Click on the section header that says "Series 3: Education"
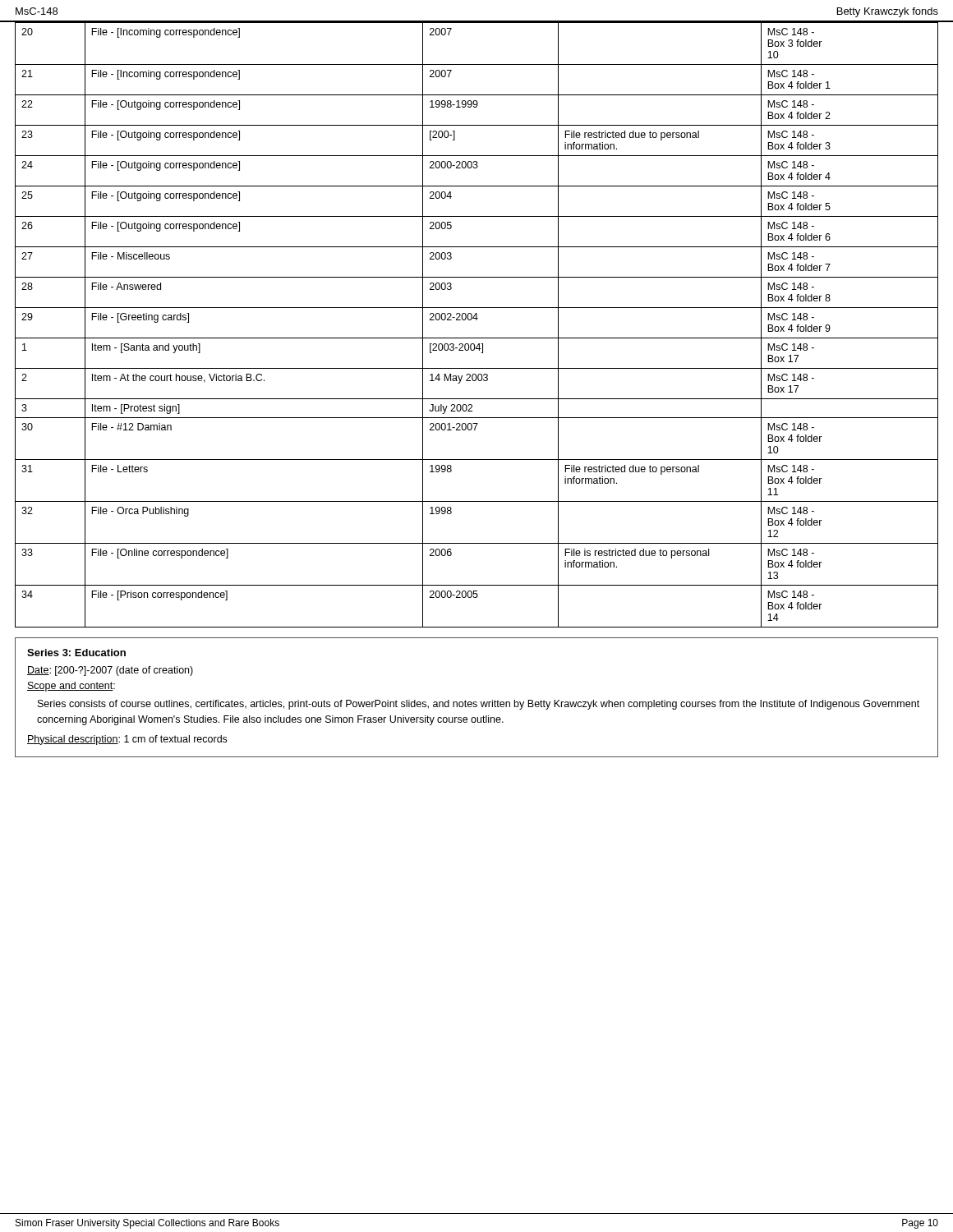The image size is (953, 1232). 77,653
